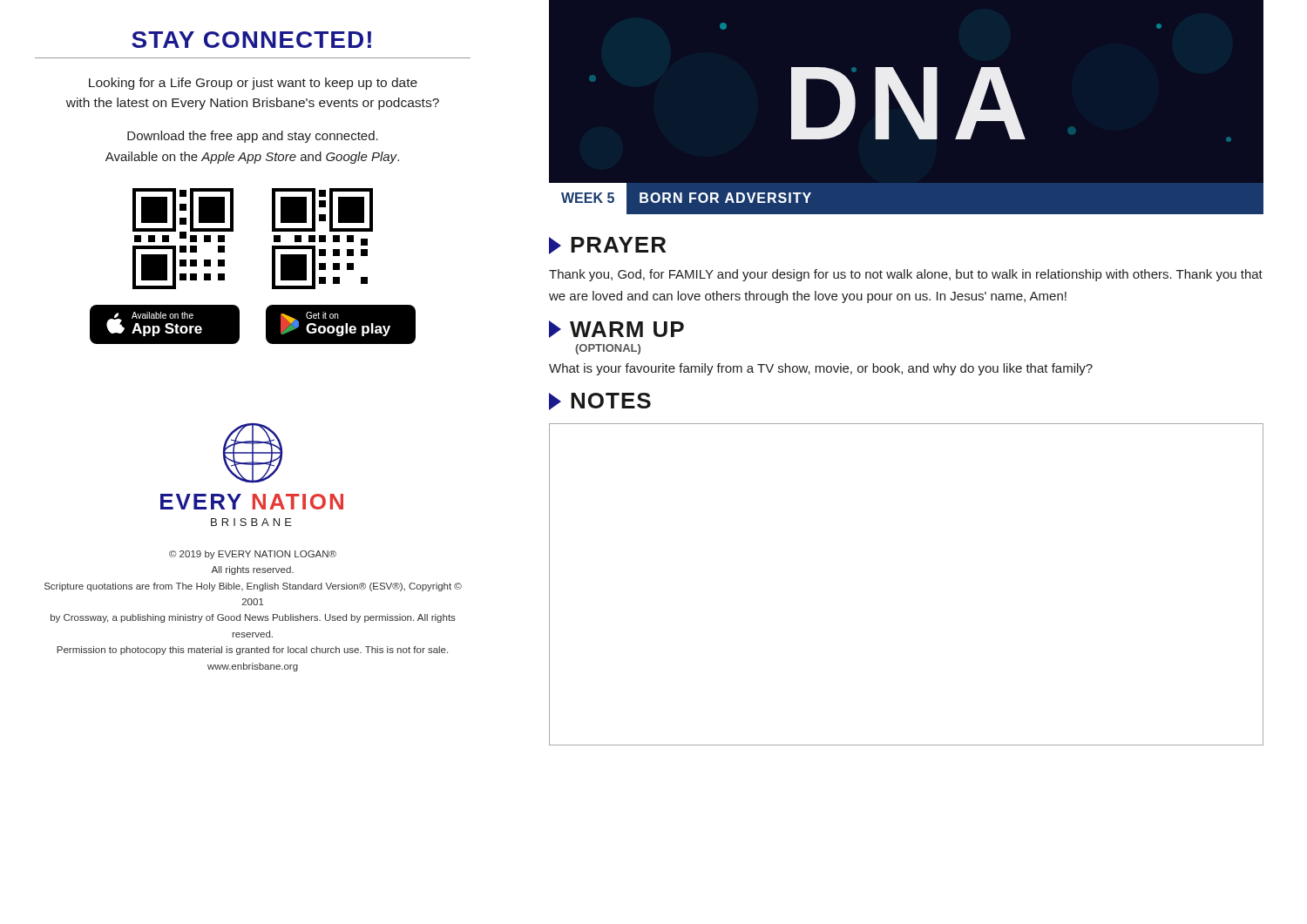Click on the logo

point(253,475)
